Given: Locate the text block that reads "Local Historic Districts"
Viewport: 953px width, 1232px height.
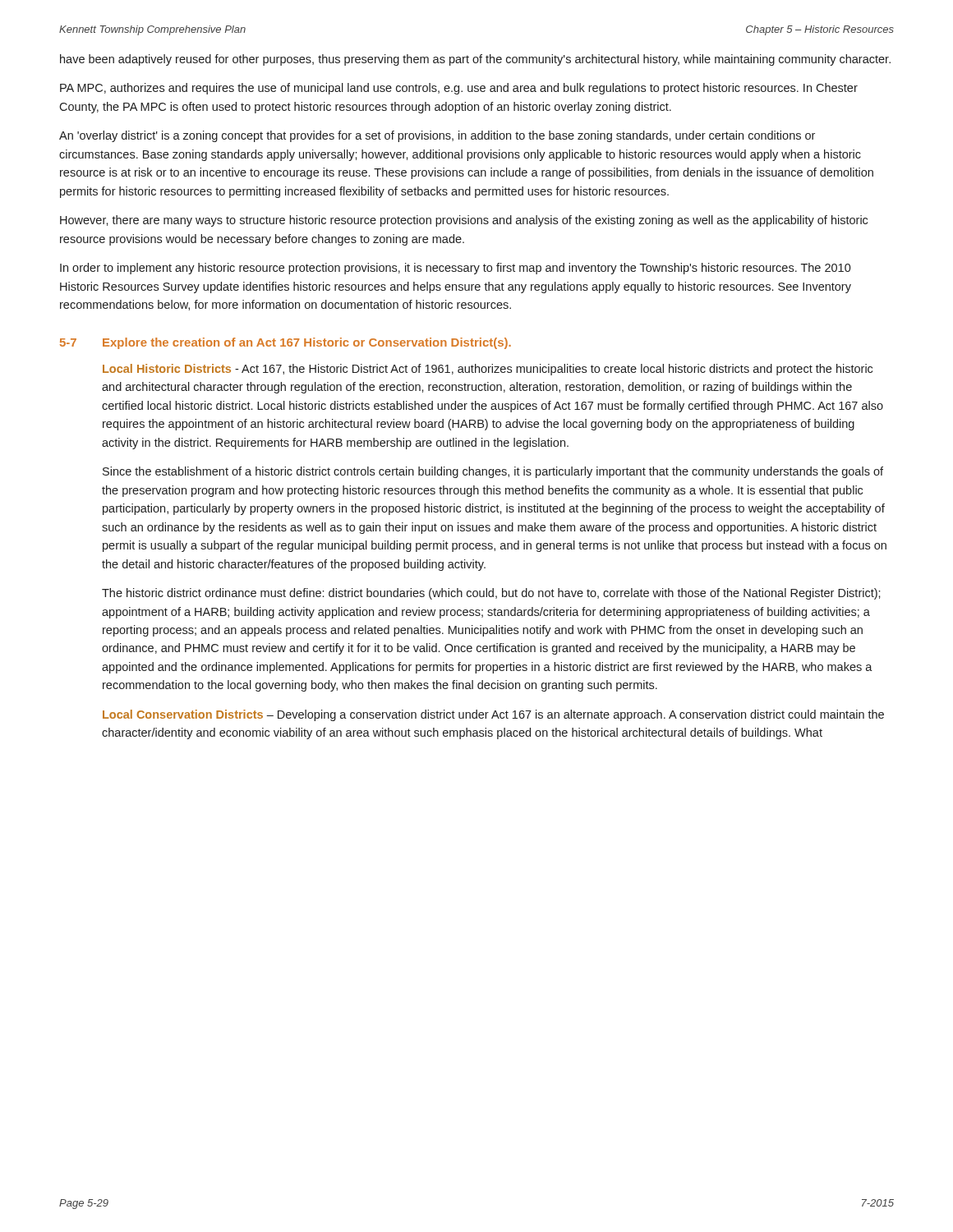Looking at the screenshot, I should (x=493, y=406).
